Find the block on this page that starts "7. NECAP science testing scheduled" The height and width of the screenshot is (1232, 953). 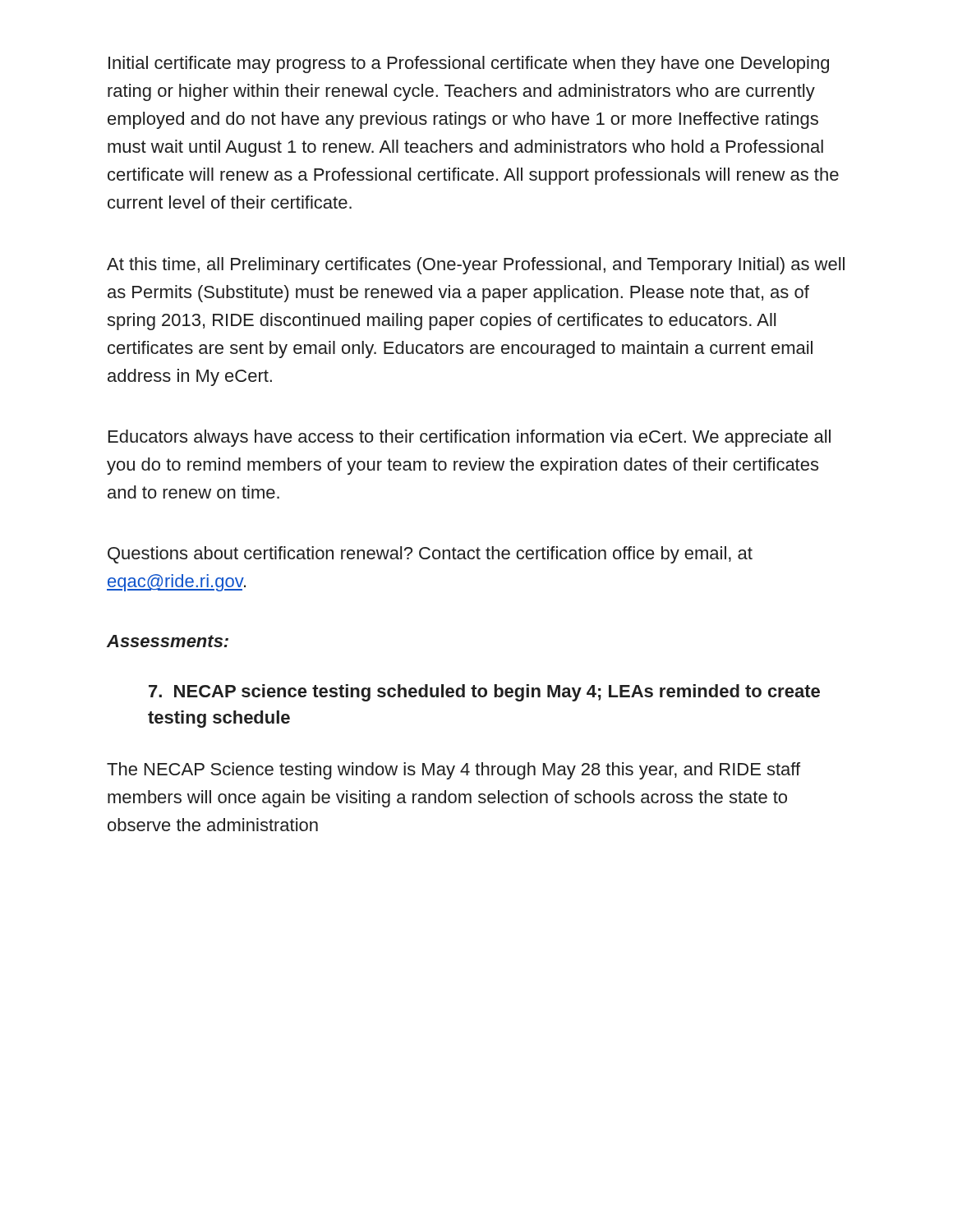[484, 705]
